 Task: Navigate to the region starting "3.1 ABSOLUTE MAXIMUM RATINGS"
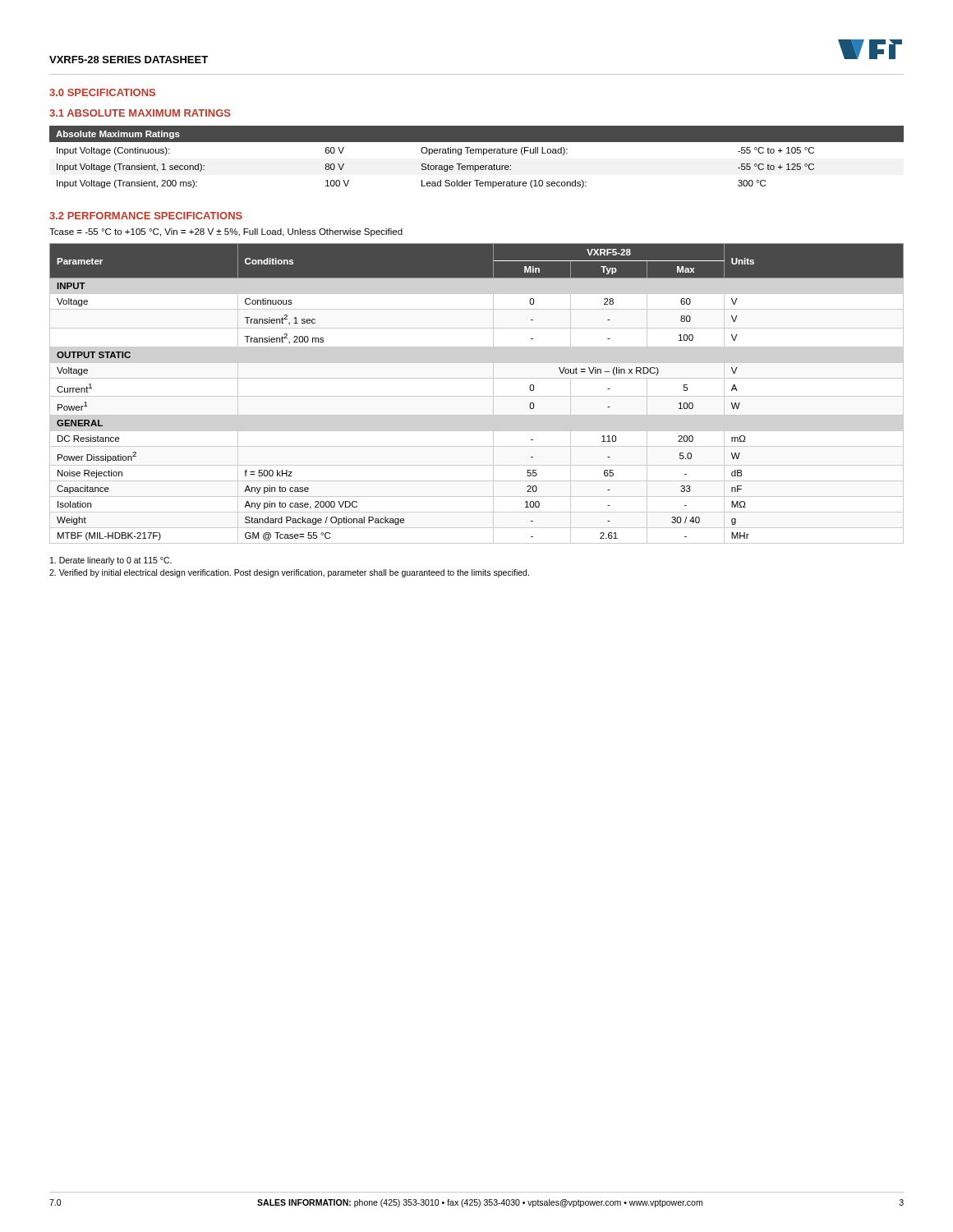pyautogui.click(x=140, y=113)
